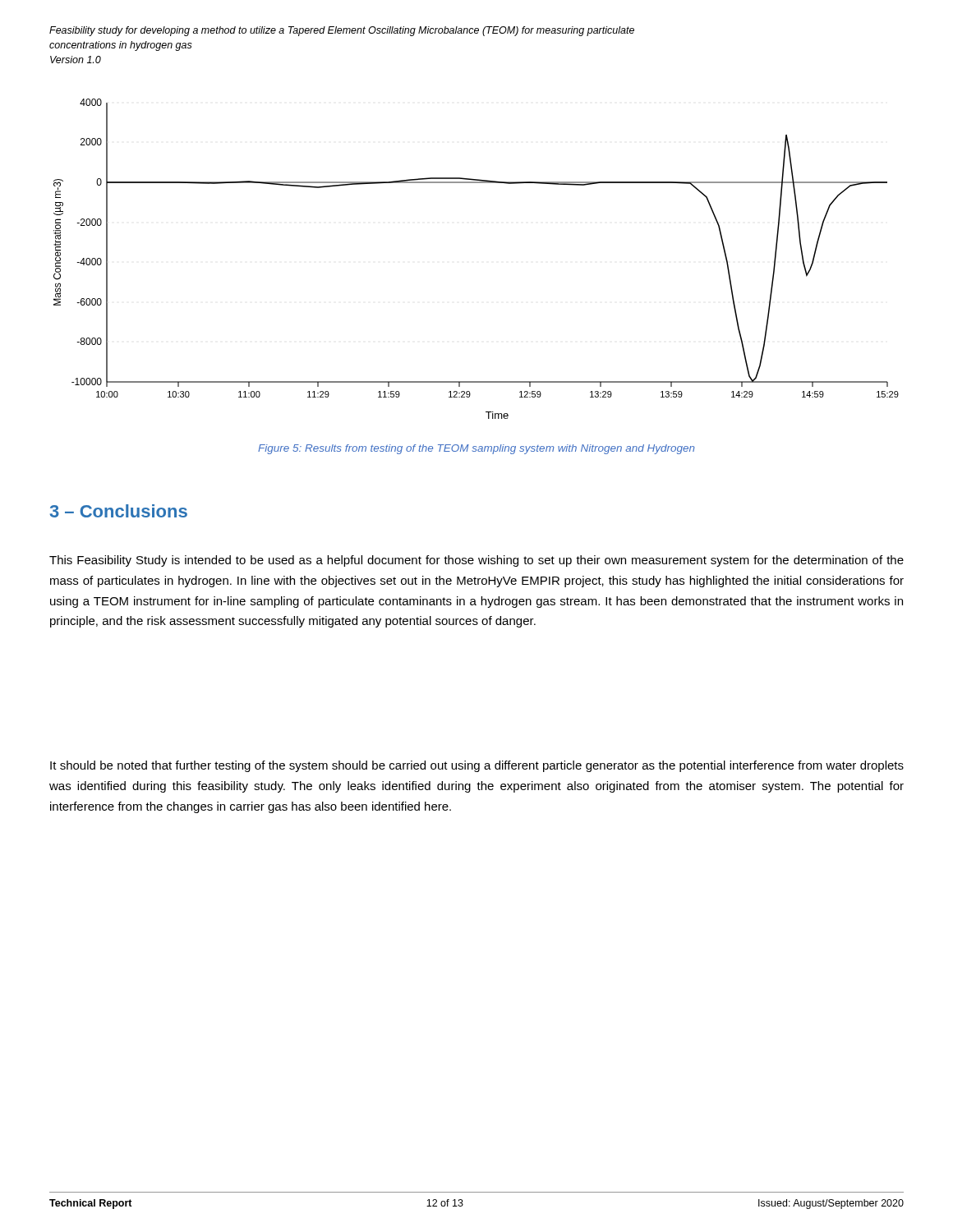Select the continuous plot

[x=476, y=263]
